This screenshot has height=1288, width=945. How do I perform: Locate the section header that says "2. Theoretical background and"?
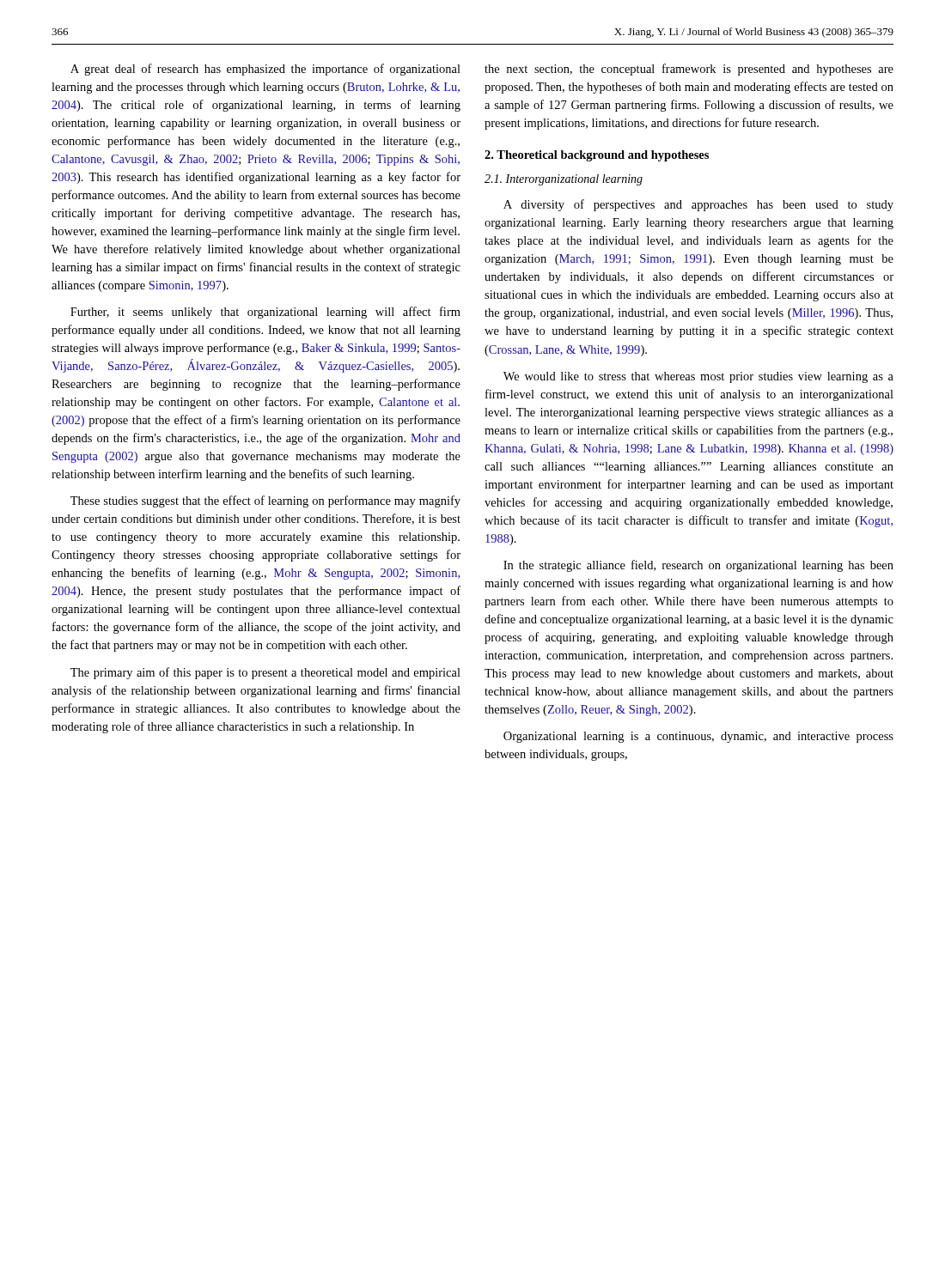[597, 155]
